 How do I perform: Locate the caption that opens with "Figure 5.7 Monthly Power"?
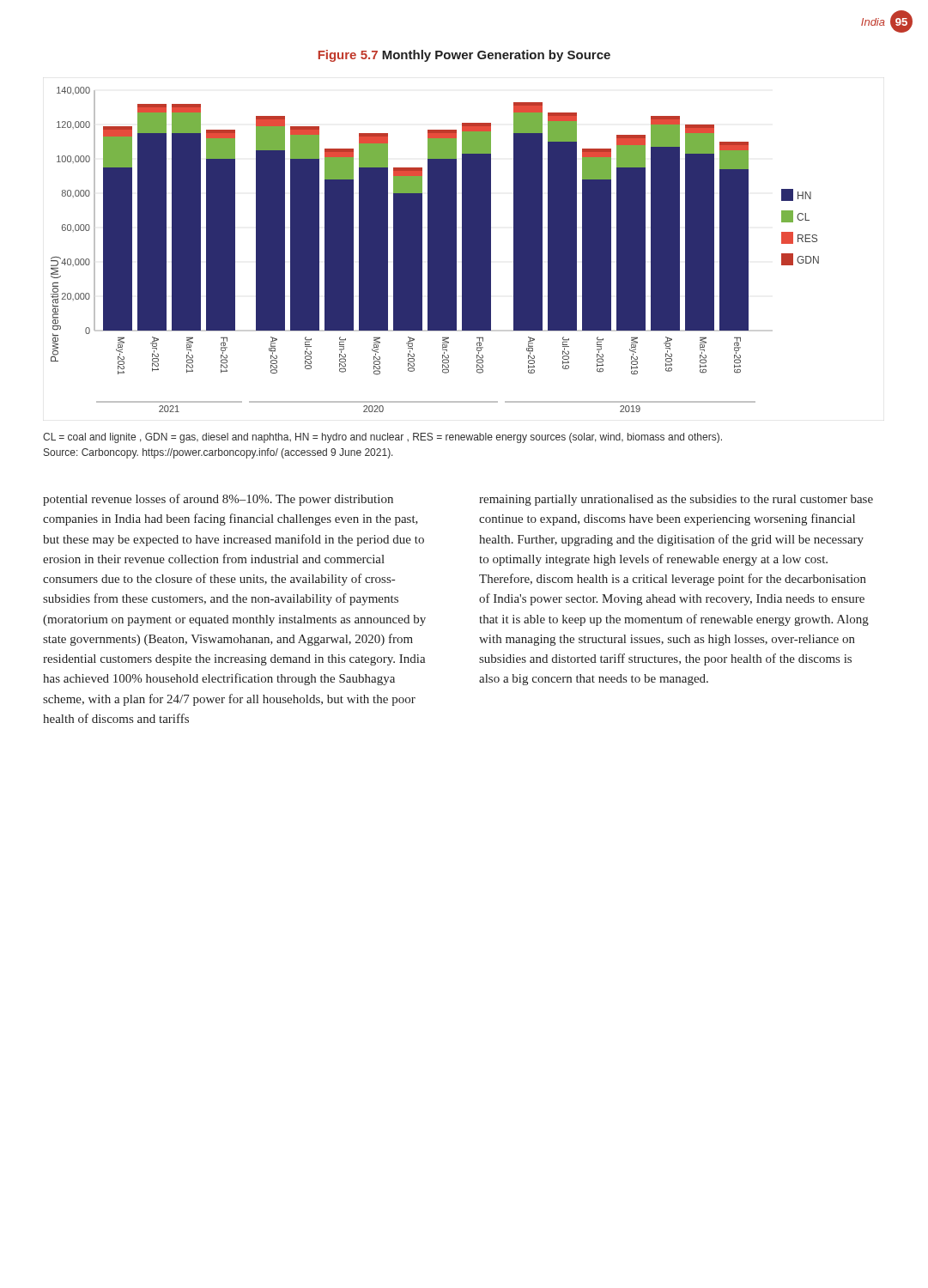coord(464,55)
